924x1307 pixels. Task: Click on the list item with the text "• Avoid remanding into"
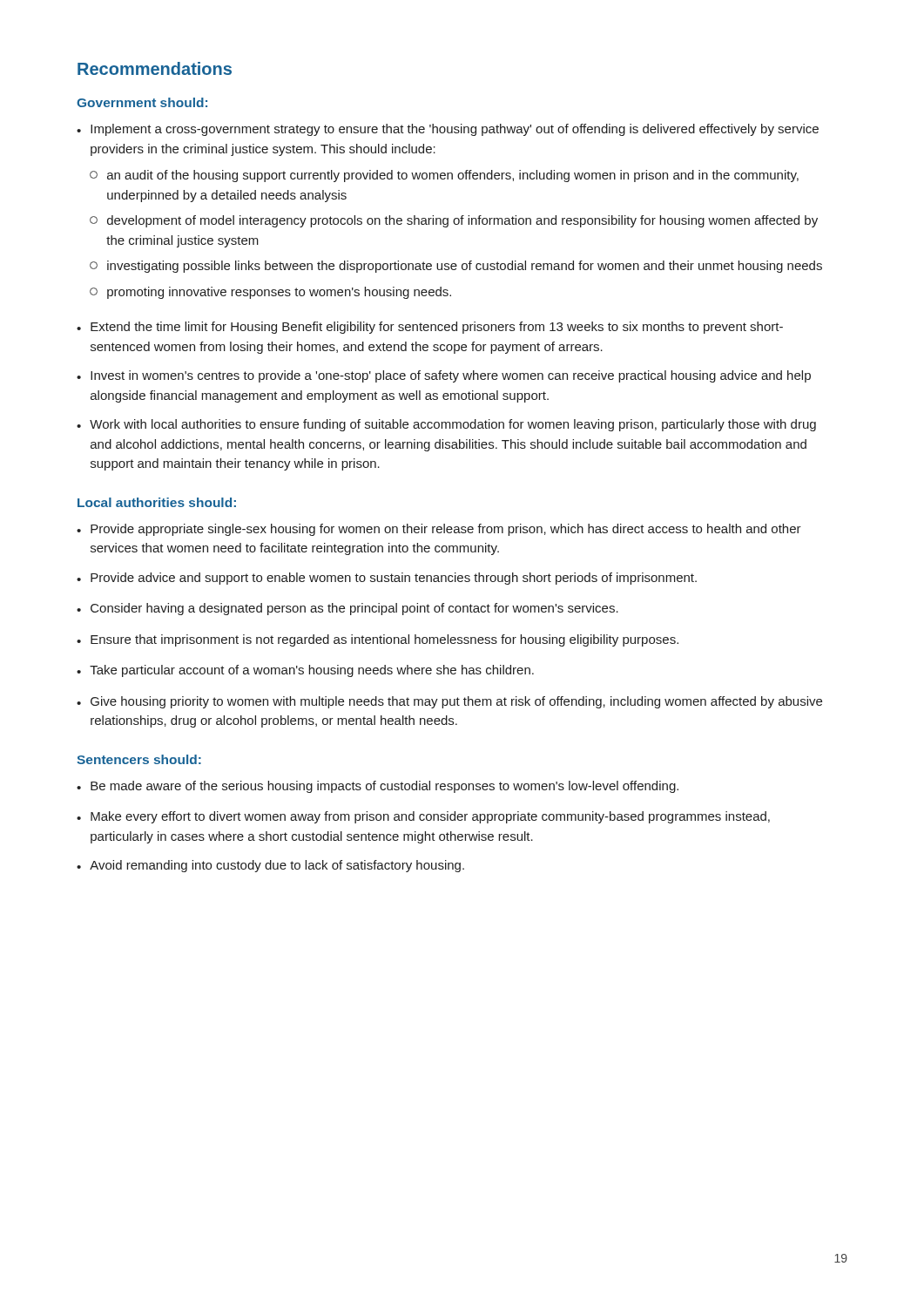(x=457, y=866)
